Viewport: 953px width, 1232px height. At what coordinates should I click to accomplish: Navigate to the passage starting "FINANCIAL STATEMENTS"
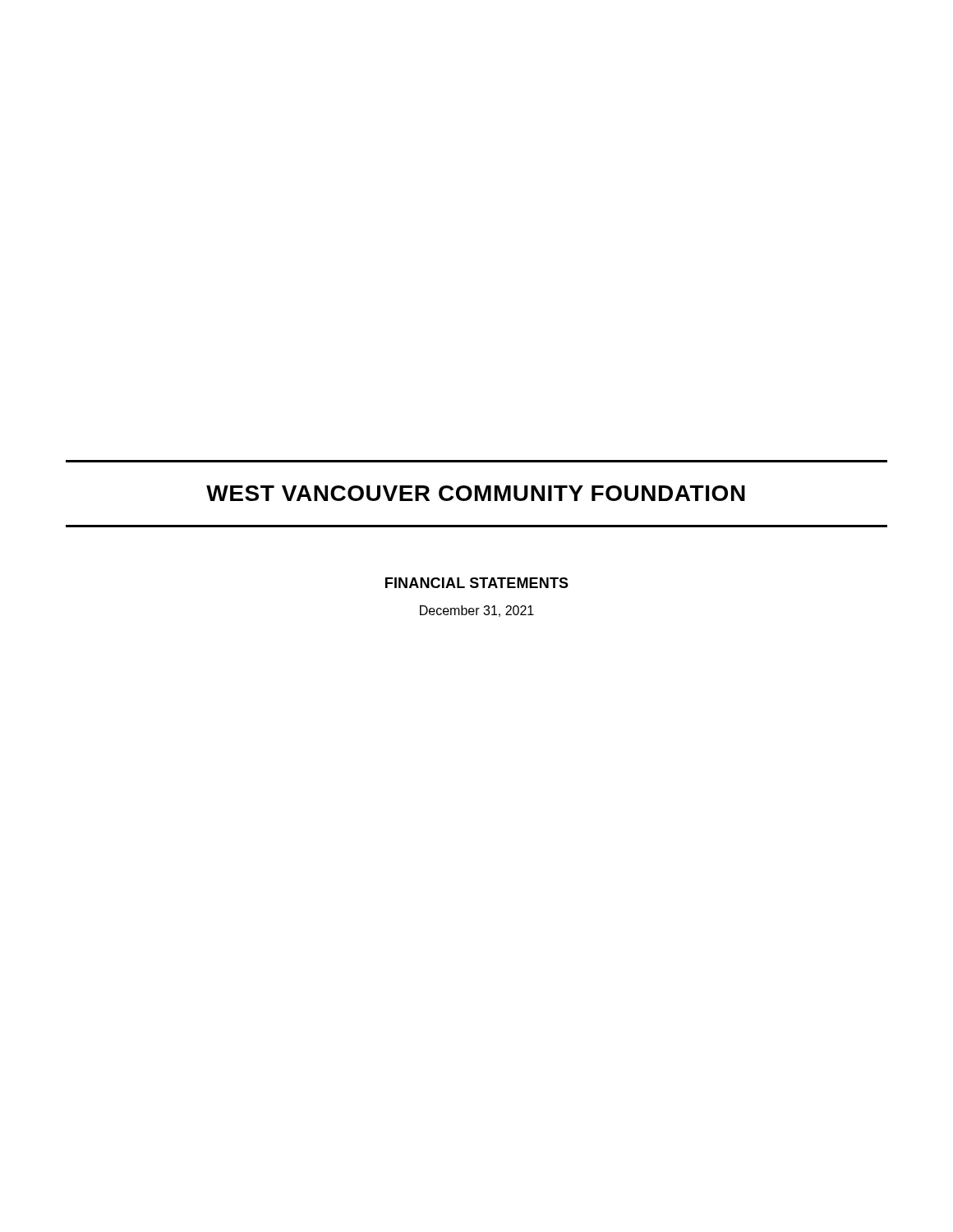(476, 583)
